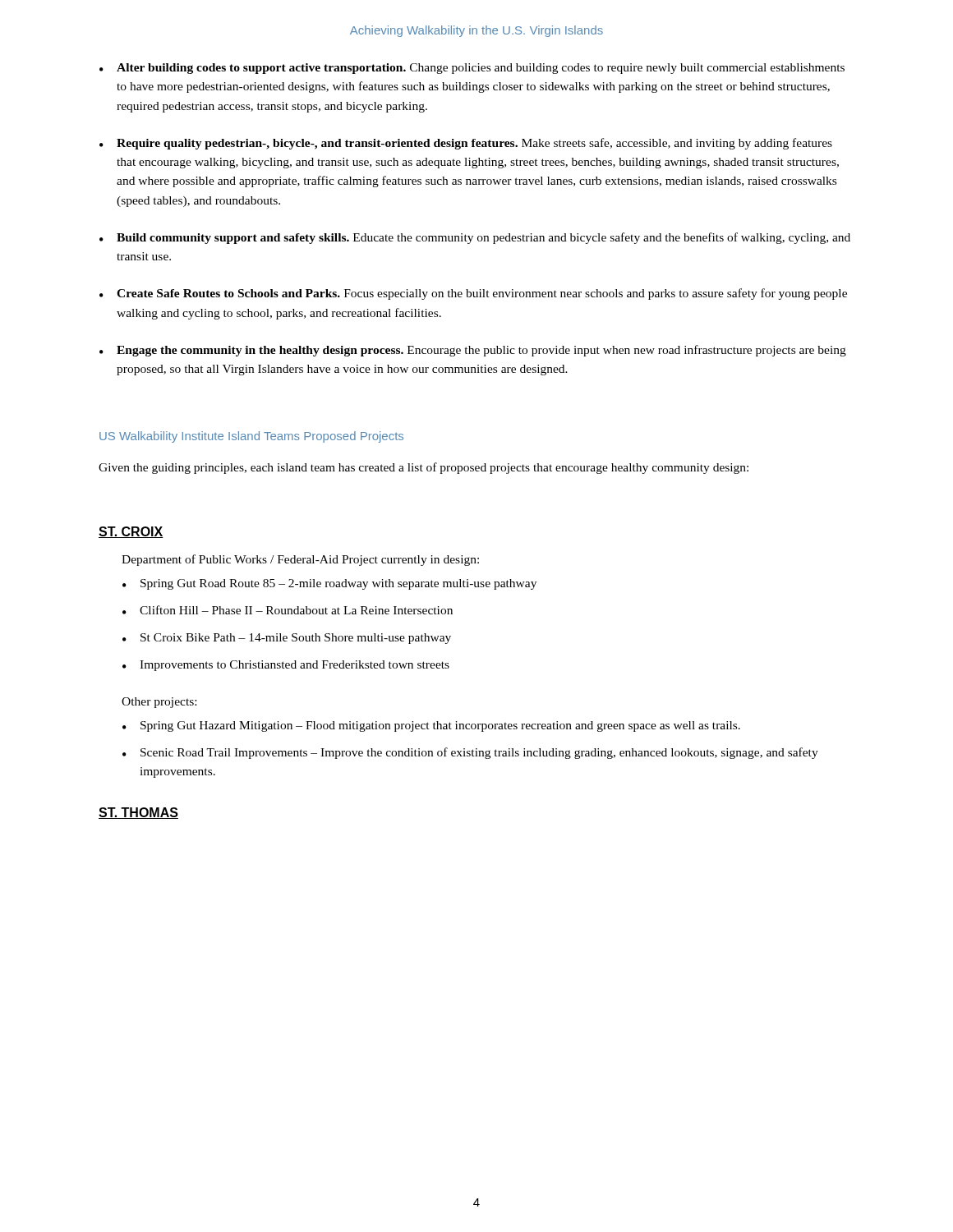The width and height of the screenshot is (953, 1232).
Task: Point to the region starting "• Spring Gut Road"
Action: coord(329,585)
